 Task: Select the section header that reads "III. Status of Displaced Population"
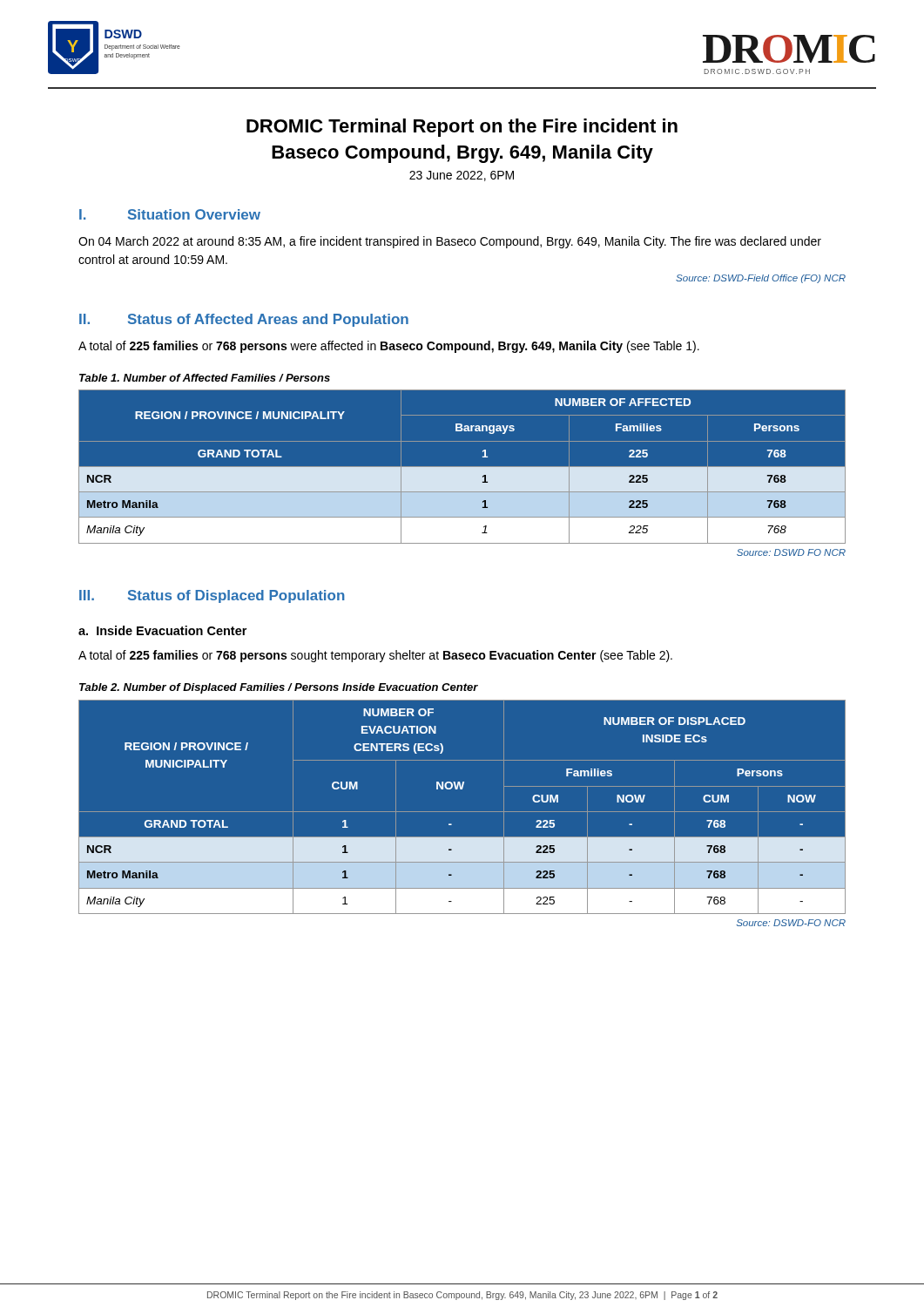(x=212, y=596)
